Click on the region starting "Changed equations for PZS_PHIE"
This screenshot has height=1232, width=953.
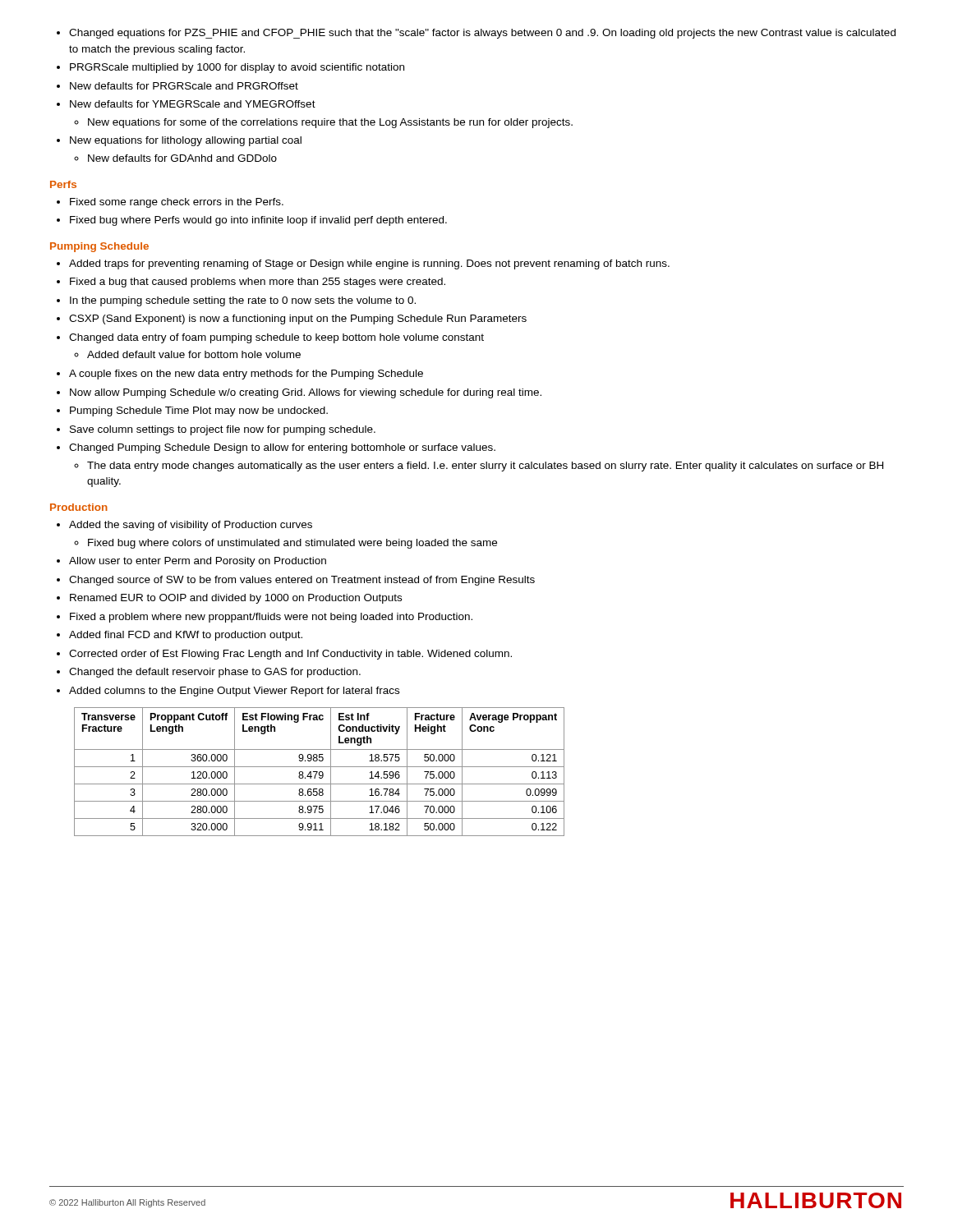(x=476, y=34)
